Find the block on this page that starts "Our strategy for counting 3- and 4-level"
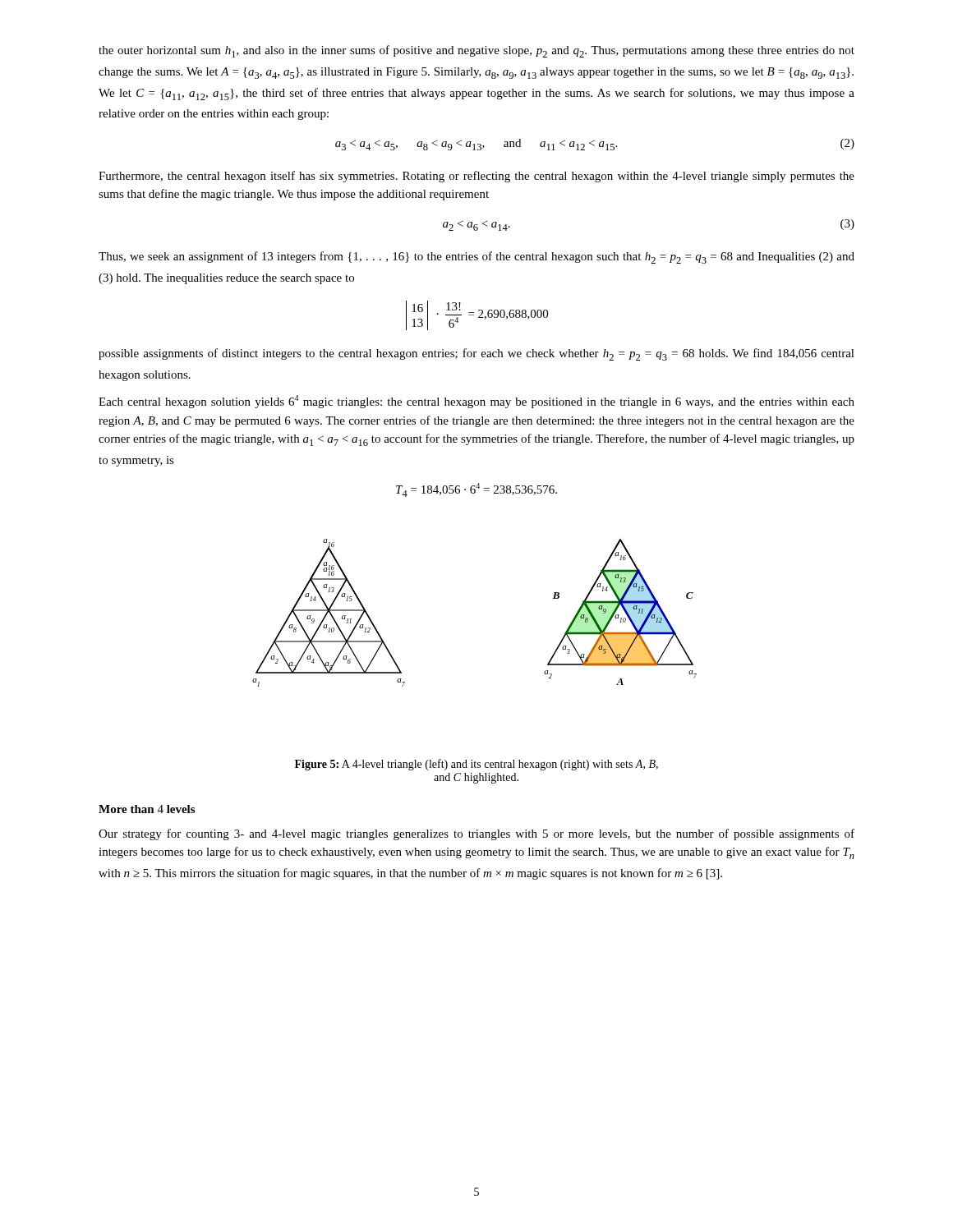 click(476, 853)
